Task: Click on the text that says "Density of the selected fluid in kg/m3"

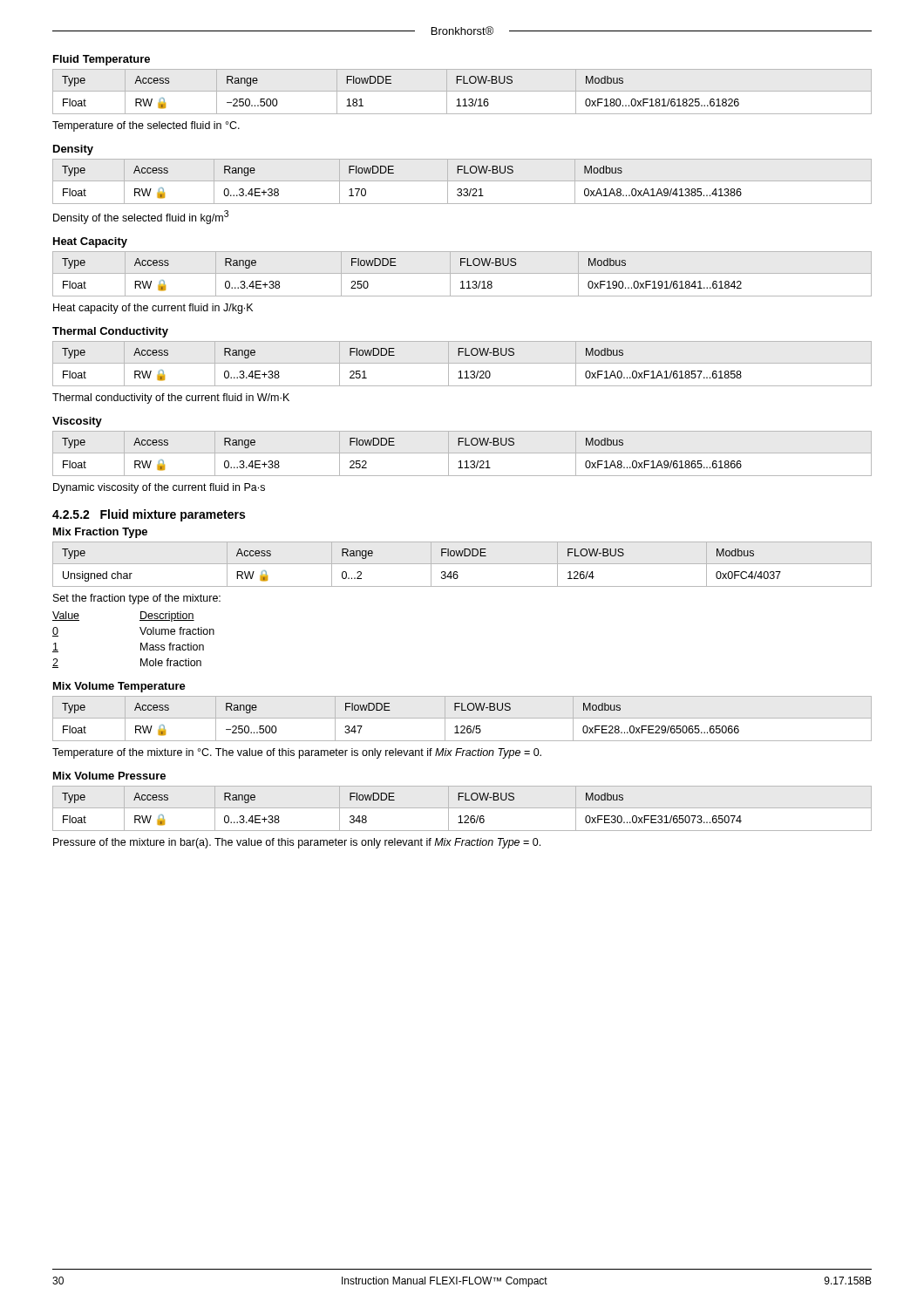Action: 141,217
